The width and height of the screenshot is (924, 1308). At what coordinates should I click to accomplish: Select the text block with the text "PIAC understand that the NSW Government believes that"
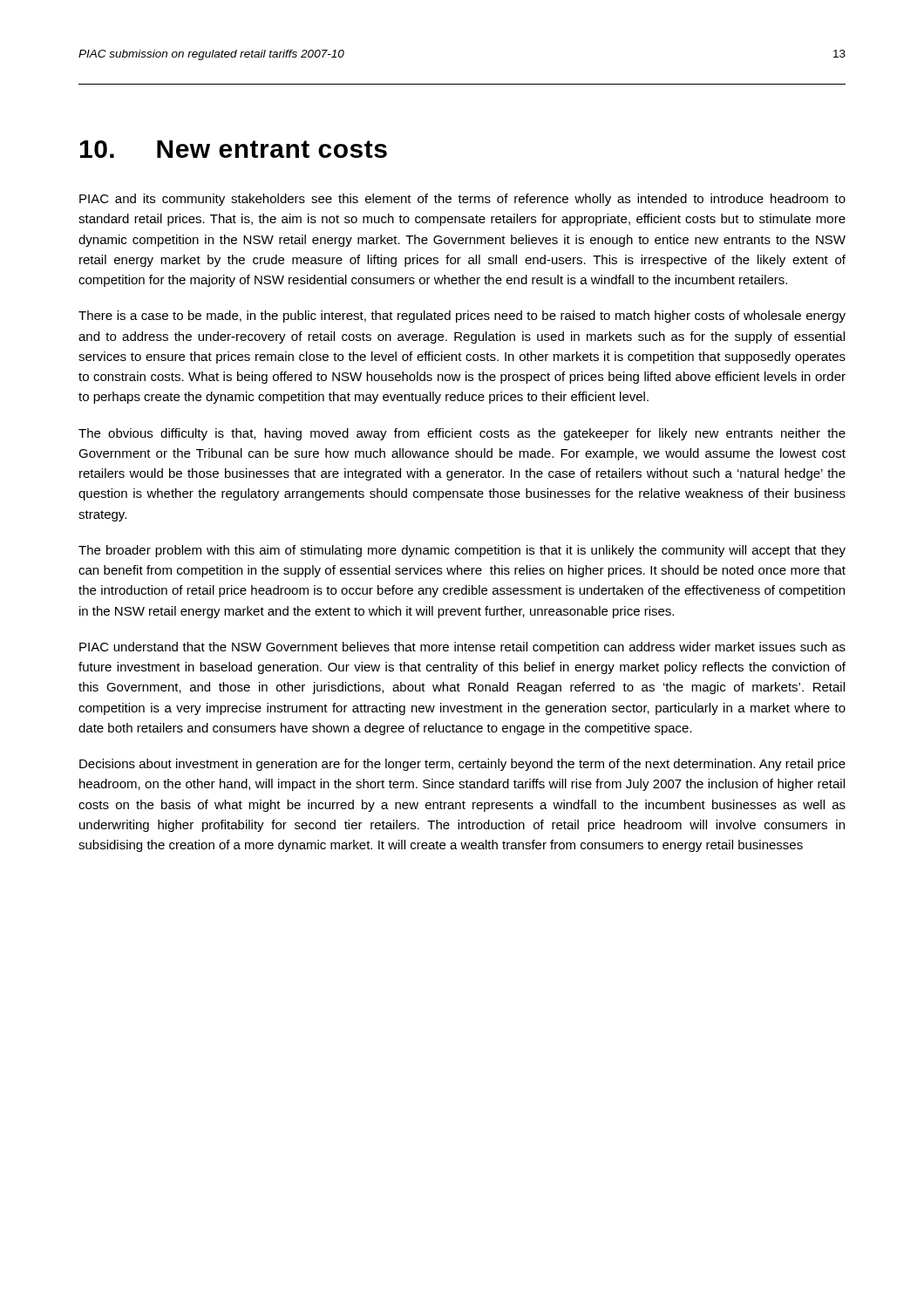click(x=462, y=687)
